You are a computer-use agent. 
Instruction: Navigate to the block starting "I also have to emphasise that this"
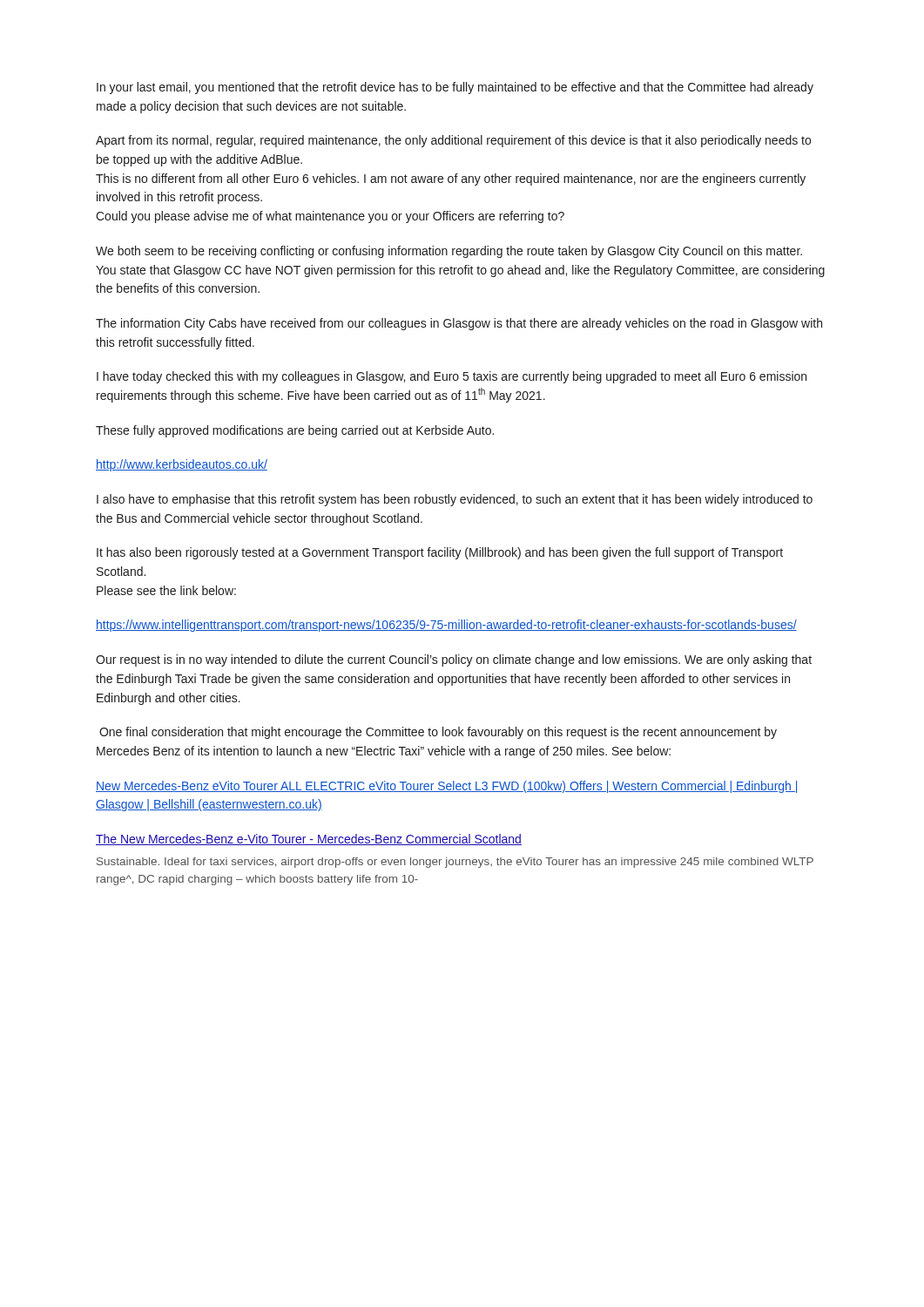(x=454, y=509)
